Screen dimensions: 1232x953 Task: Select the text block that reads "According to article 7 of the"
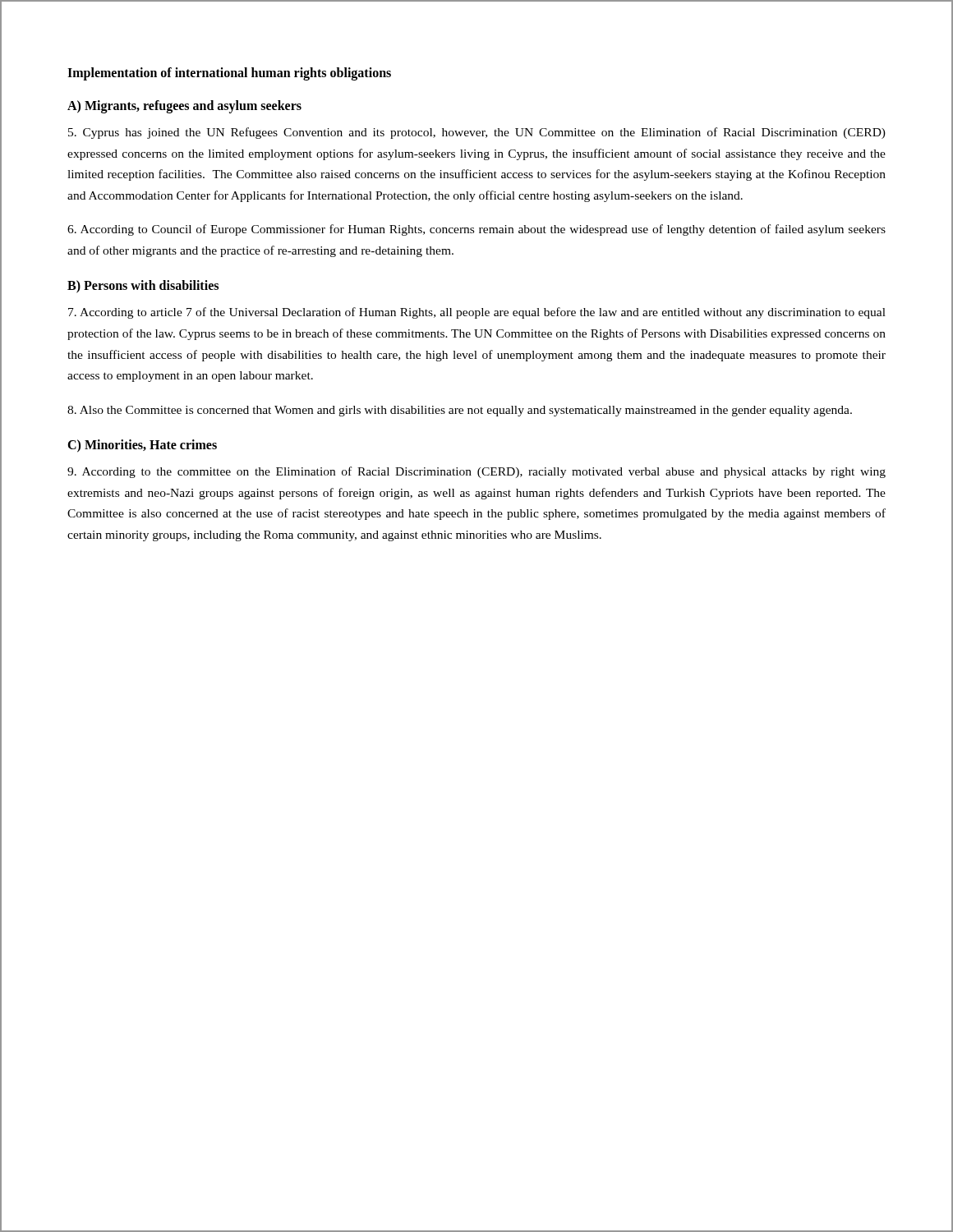point(476,343)
